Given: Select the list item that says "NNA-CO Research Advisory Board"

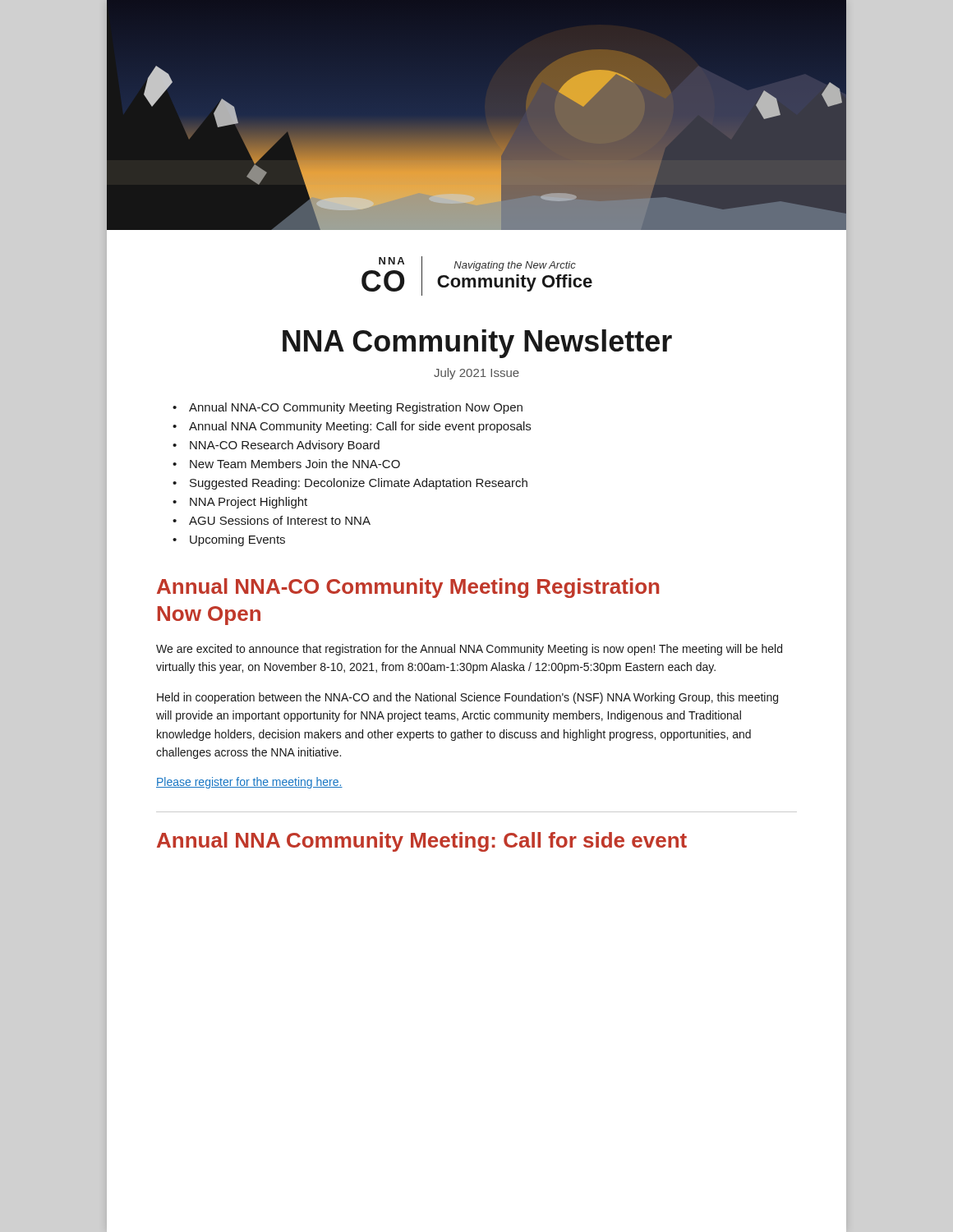Looking at the screenshot, I should coord(285,445).
